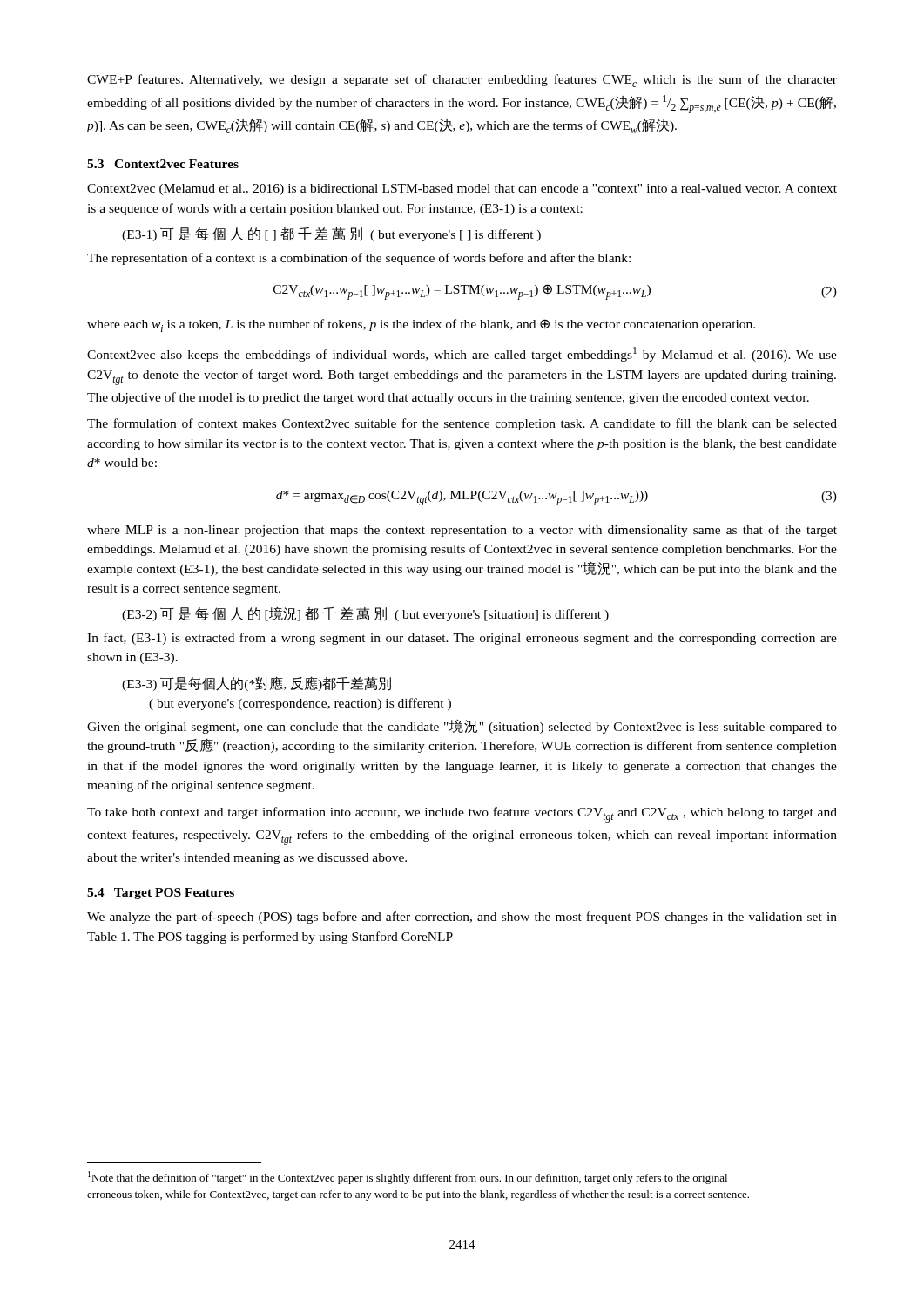924x1307 pixels.
Task: Point to the text block starting "Context2vec (Melamud et"
Action: (462, 198)
